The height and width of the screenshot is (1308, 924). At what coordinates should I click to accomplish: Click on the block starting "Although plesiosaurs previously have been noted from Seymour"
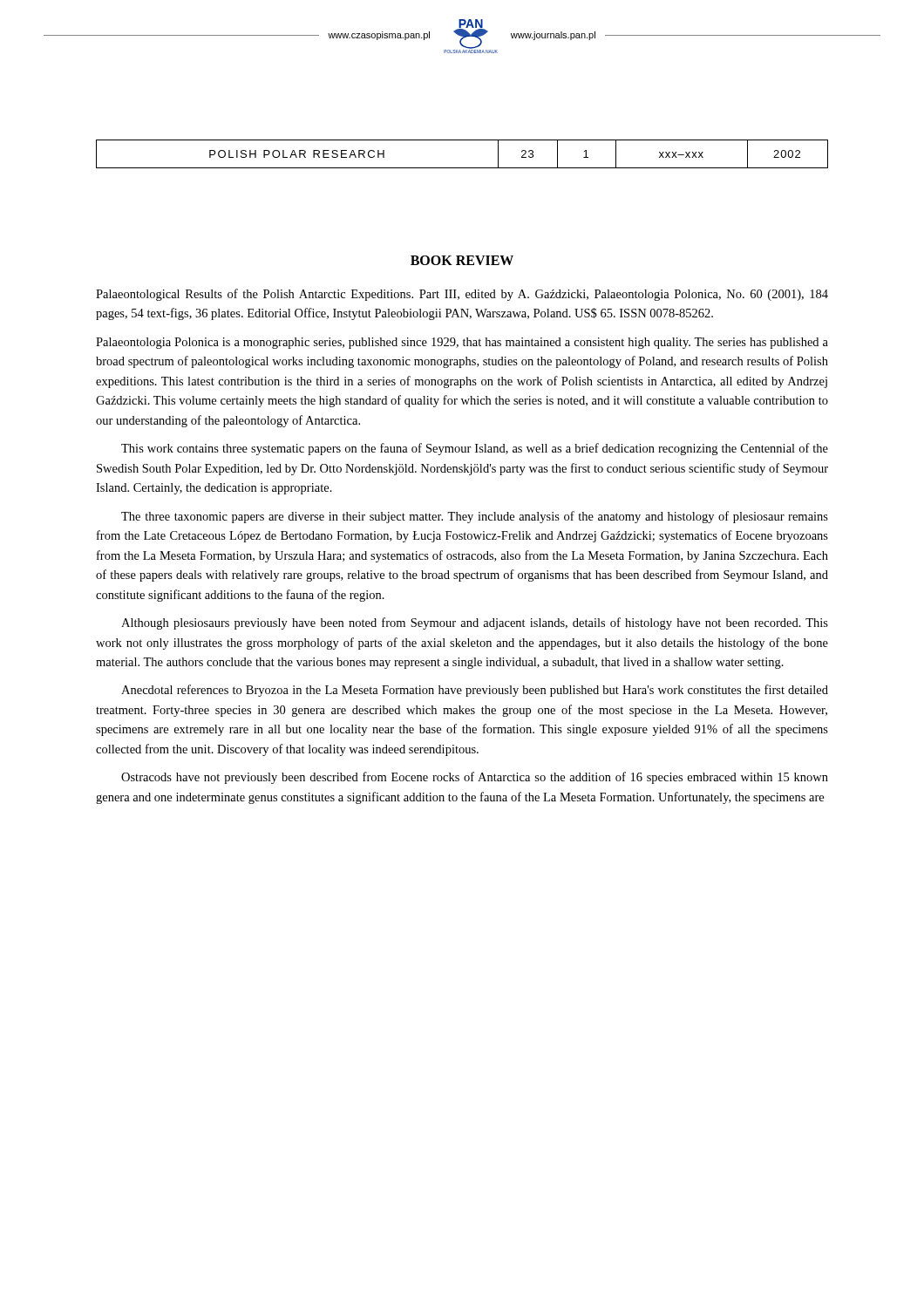[462, 642]
